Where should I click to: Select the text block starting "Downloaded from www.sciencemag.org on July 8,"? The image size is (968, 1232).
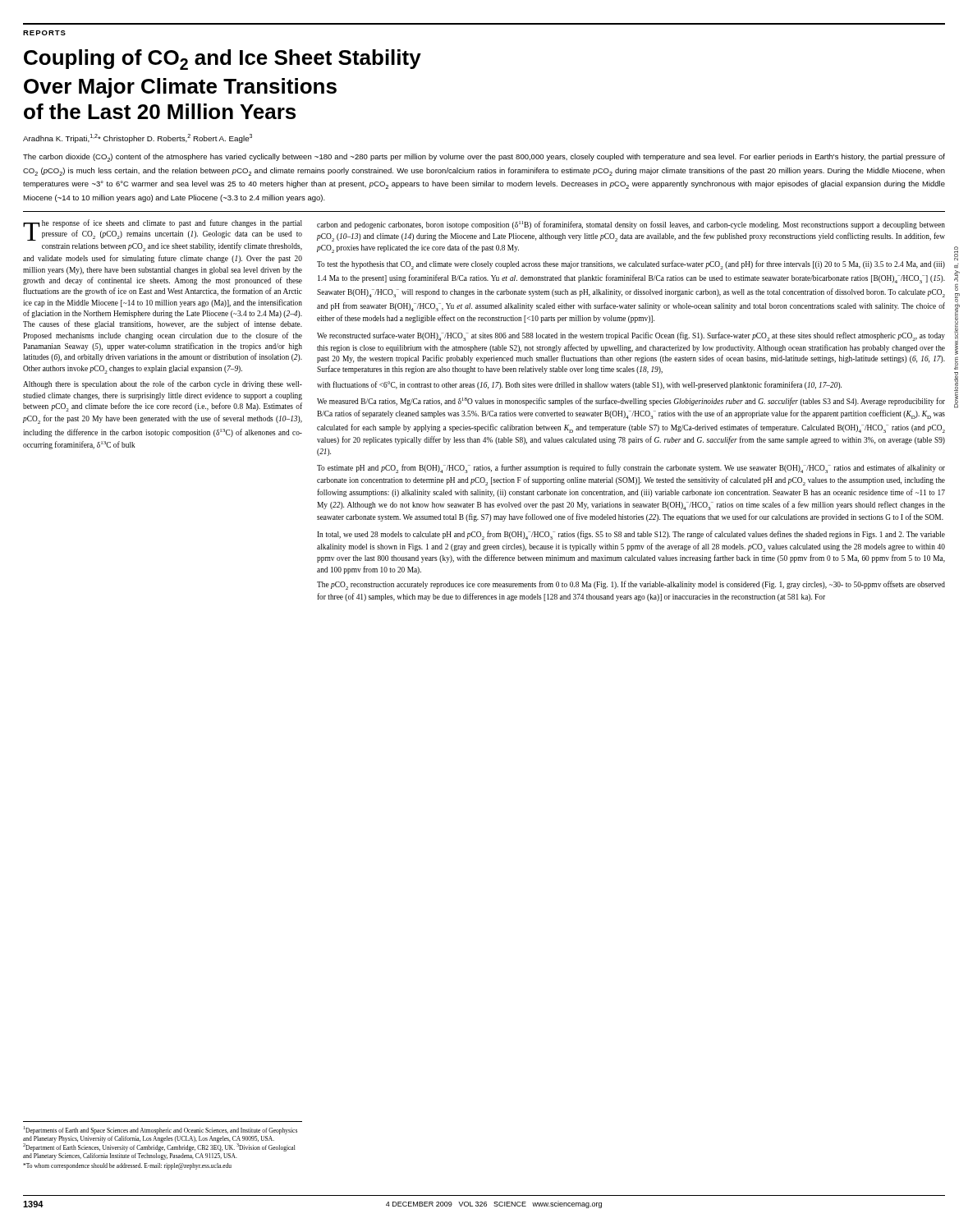point(956,327)
